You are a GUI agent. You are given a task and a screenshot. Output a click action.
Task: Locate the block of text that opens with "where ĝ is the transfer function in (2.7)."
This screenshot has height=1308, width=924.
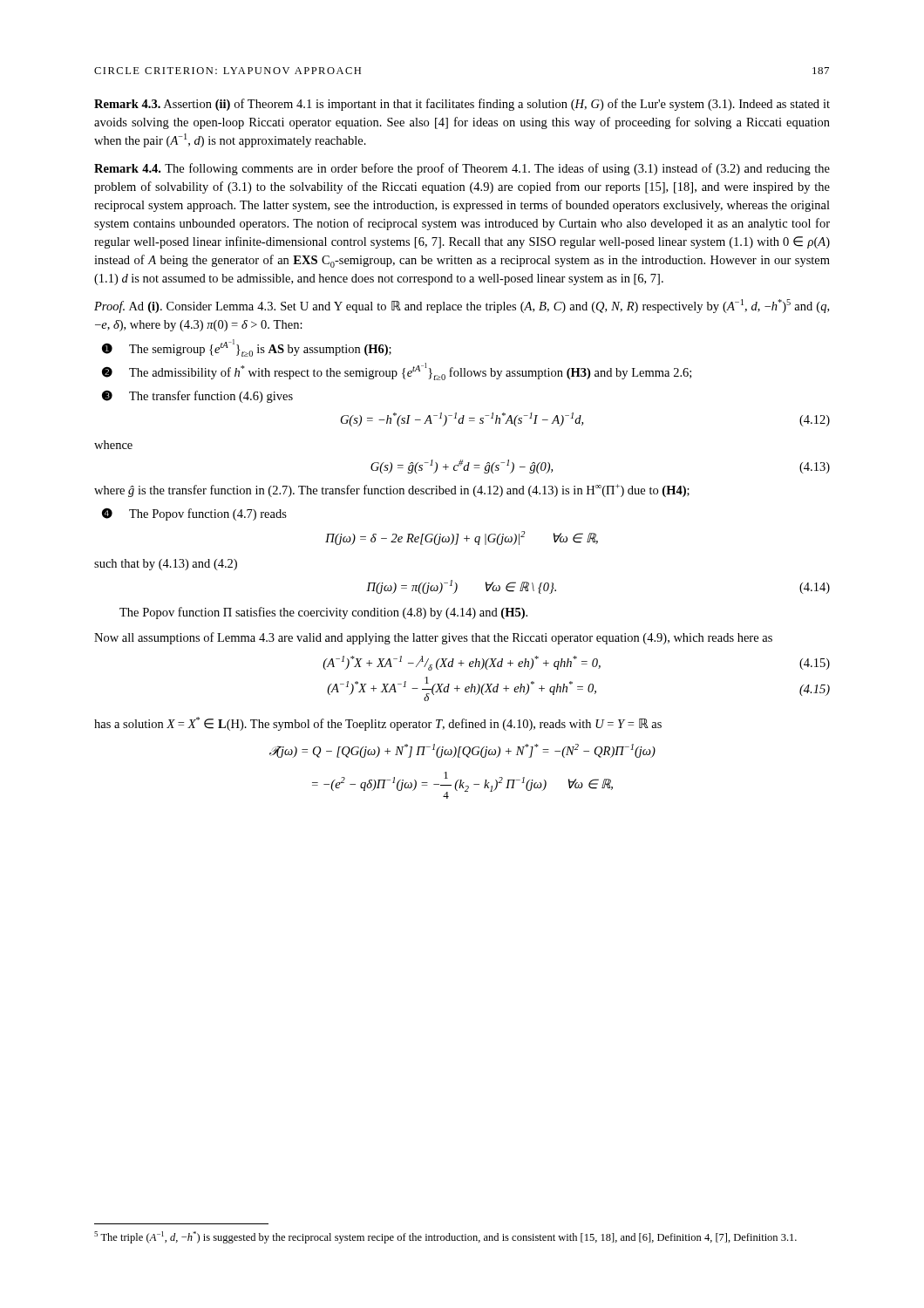coord(392,490)
